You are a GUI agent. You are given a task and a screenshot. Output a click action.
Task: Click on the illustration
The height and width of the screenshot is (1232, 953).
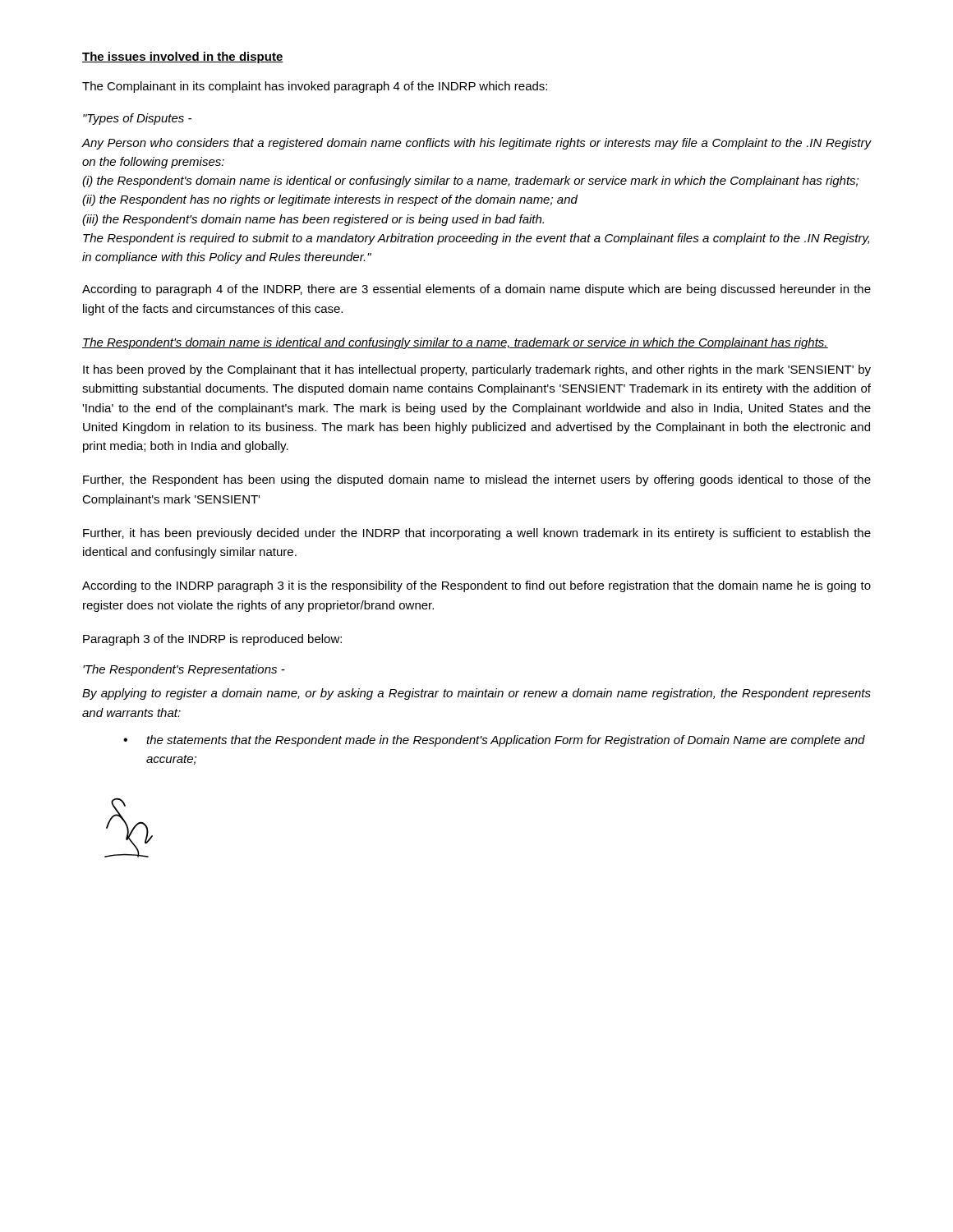click(x=140, y=830)
